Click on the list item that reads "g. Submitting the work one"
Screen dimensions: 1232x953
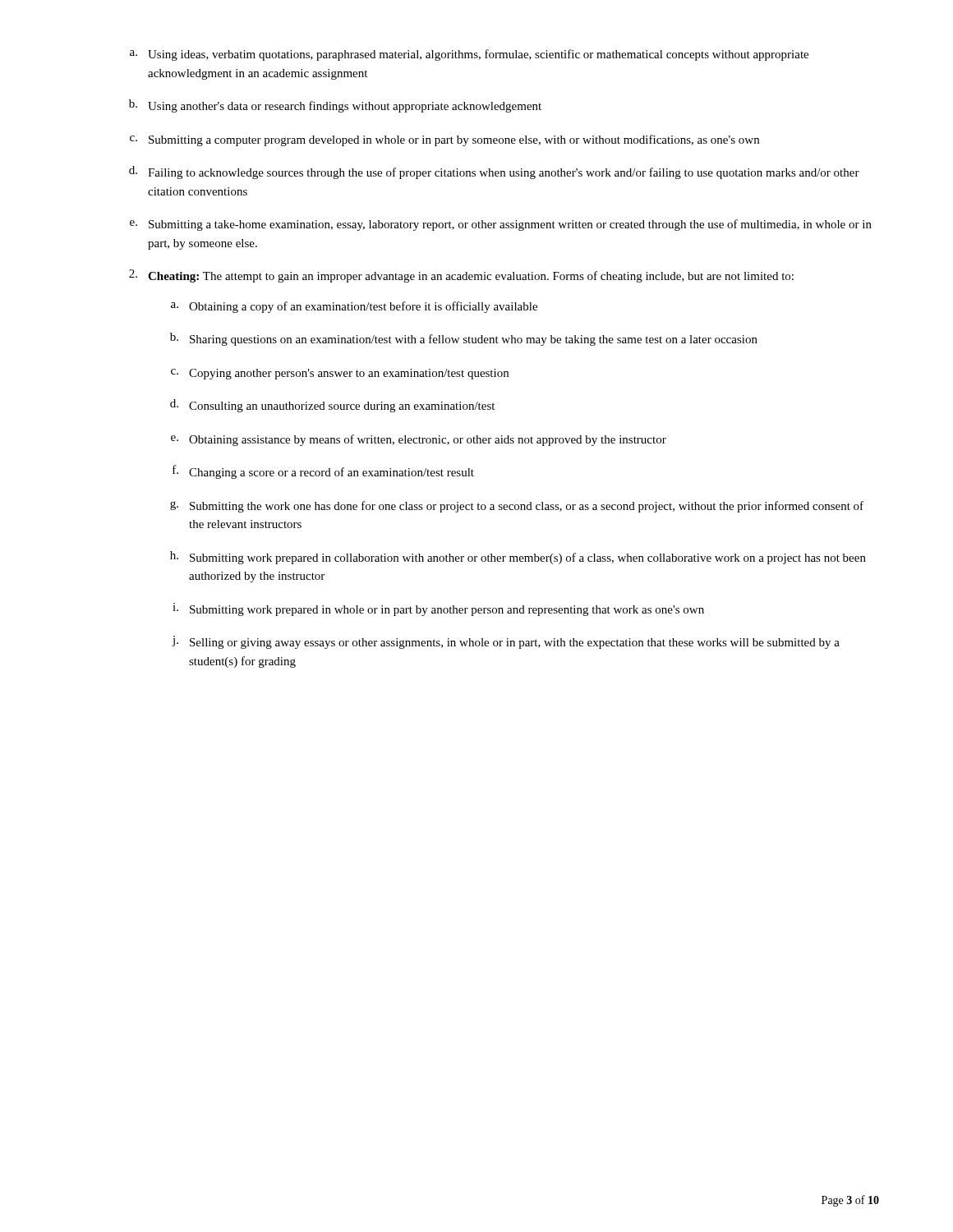pyautogui.click(x=513, y=515)
